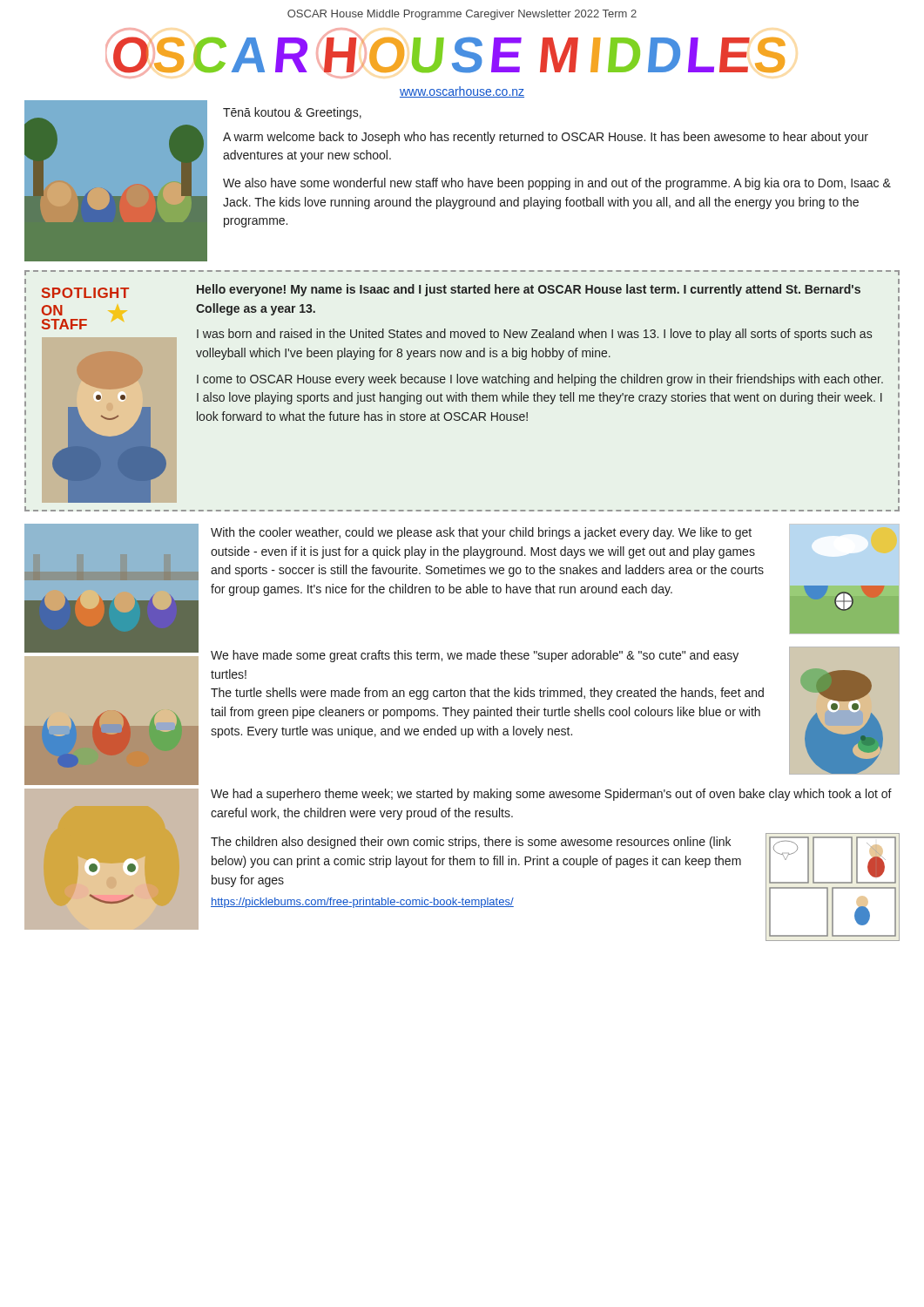
Task: Click on the text block with the text "Tēnā koutou & Greetings, A"
Action: tap(292, 113)
